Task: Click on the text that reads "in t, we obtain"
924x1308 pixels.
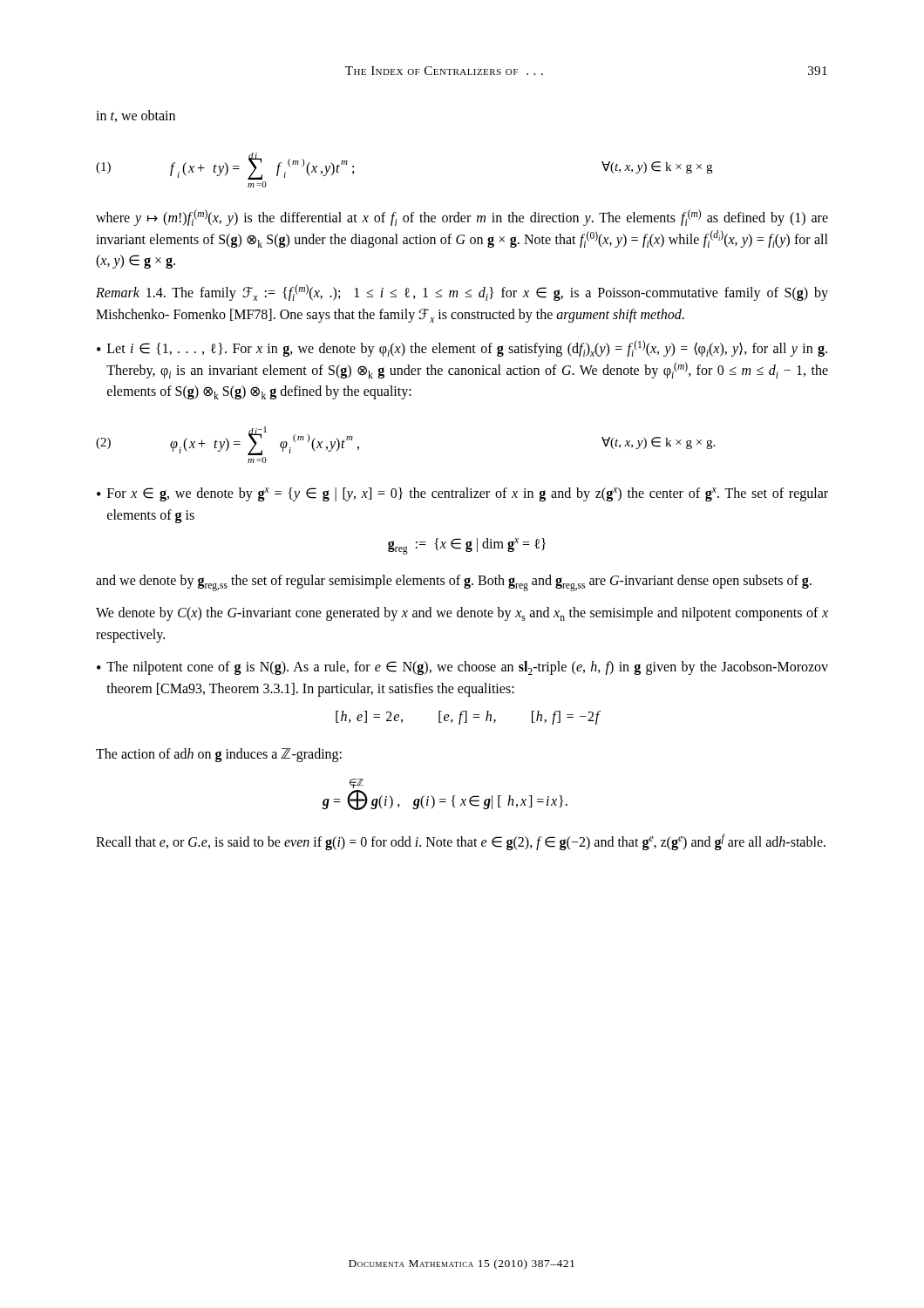Action: (x=136, y=116)
